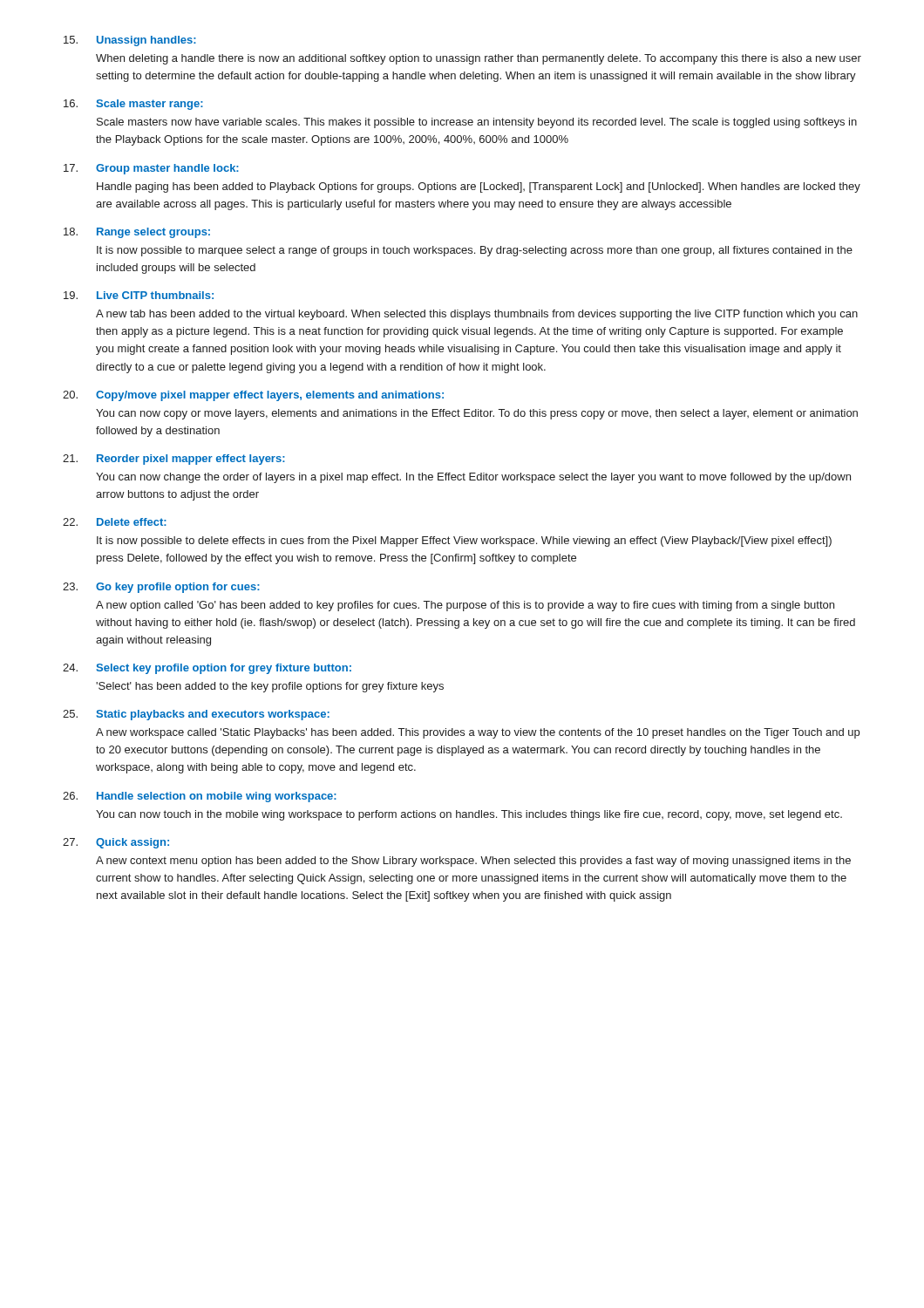924x1308 pixels.
Task: Select the list item containing "18. Range select groups:"
Action: (462, 251)
